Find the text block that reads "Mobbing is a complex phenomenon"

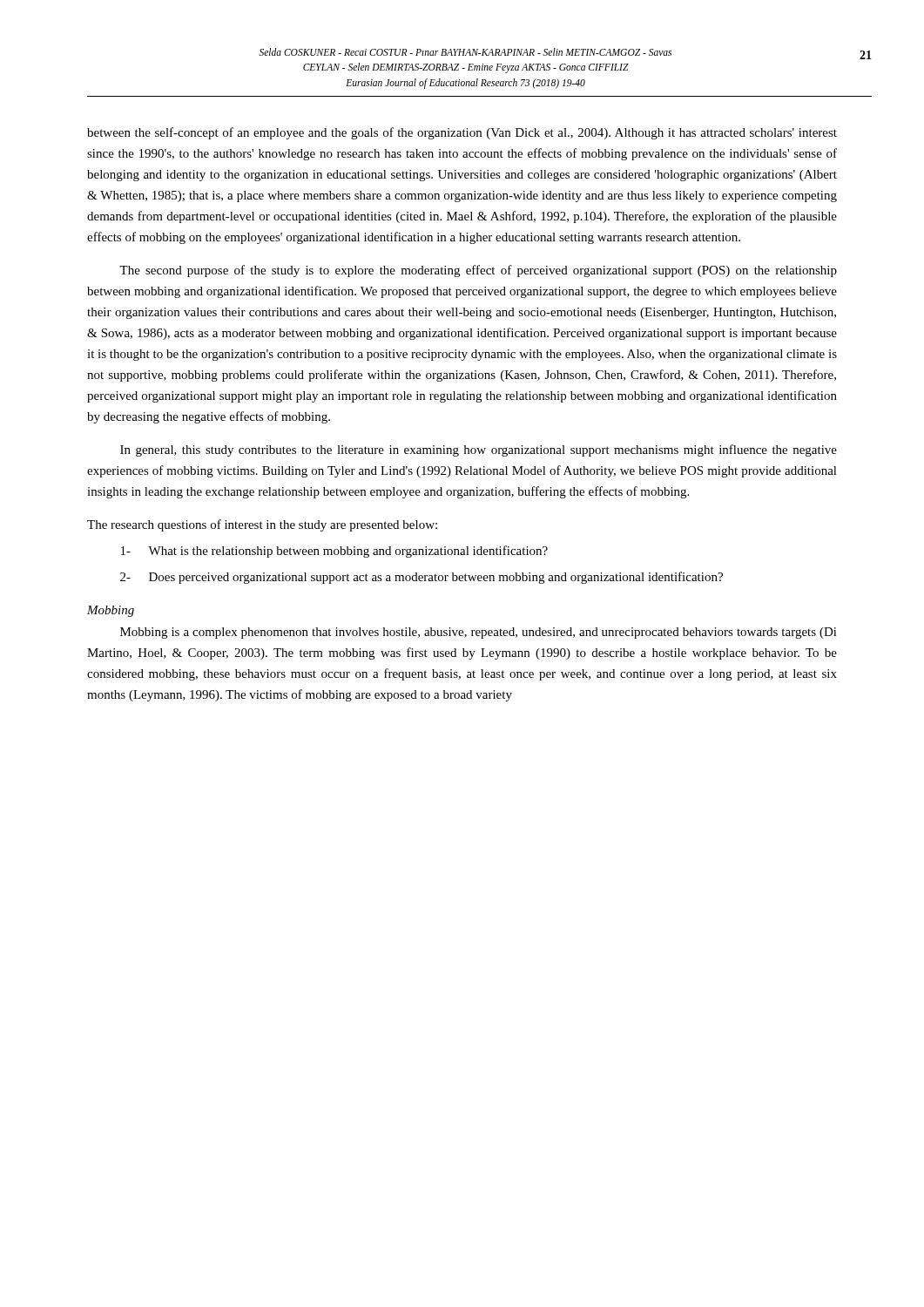(x=462, y=663)
